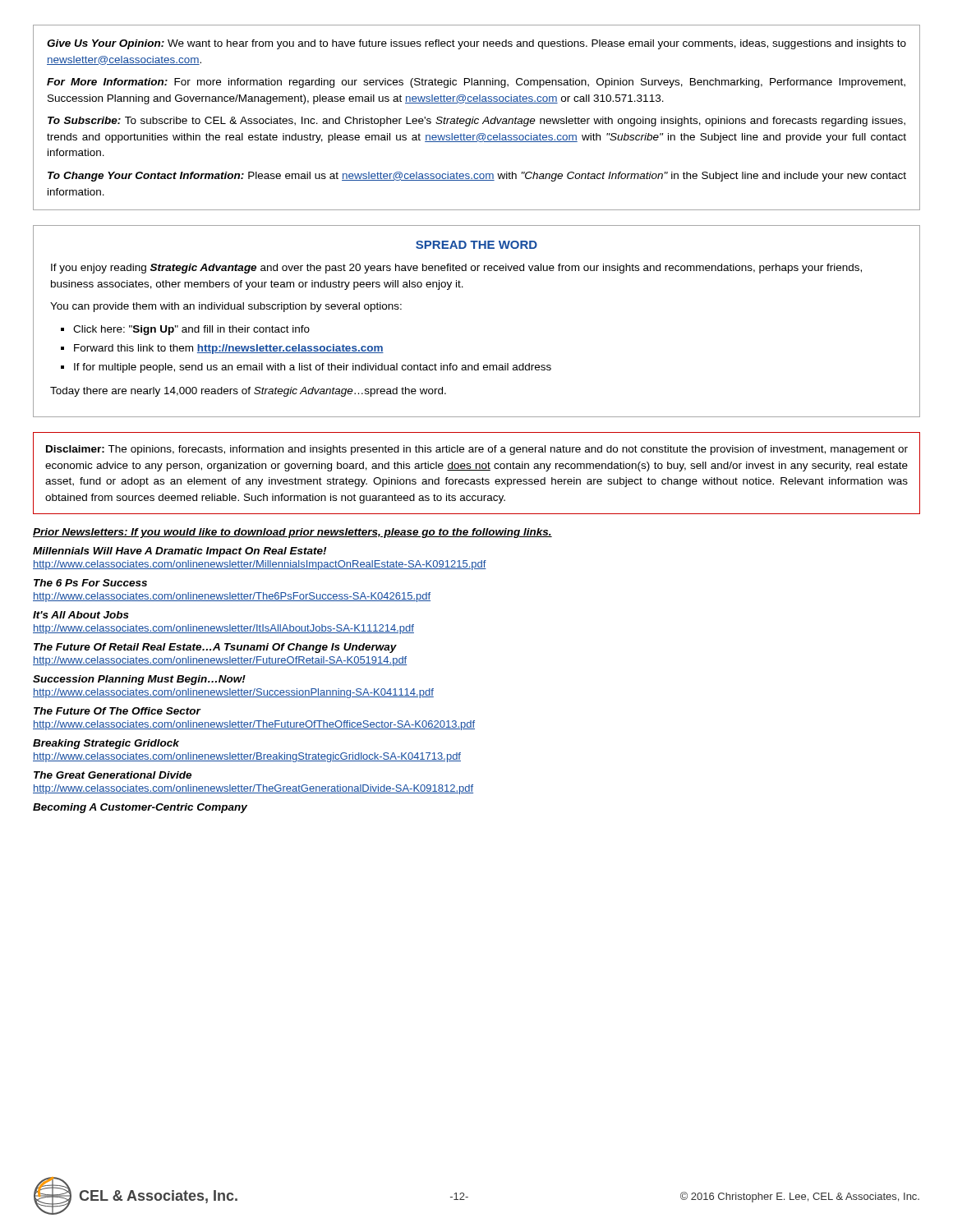953x1232 pixels.
Task: Navigate to the text starting "Becoming A Customer-Centric Company"
Action: point(140,807)
